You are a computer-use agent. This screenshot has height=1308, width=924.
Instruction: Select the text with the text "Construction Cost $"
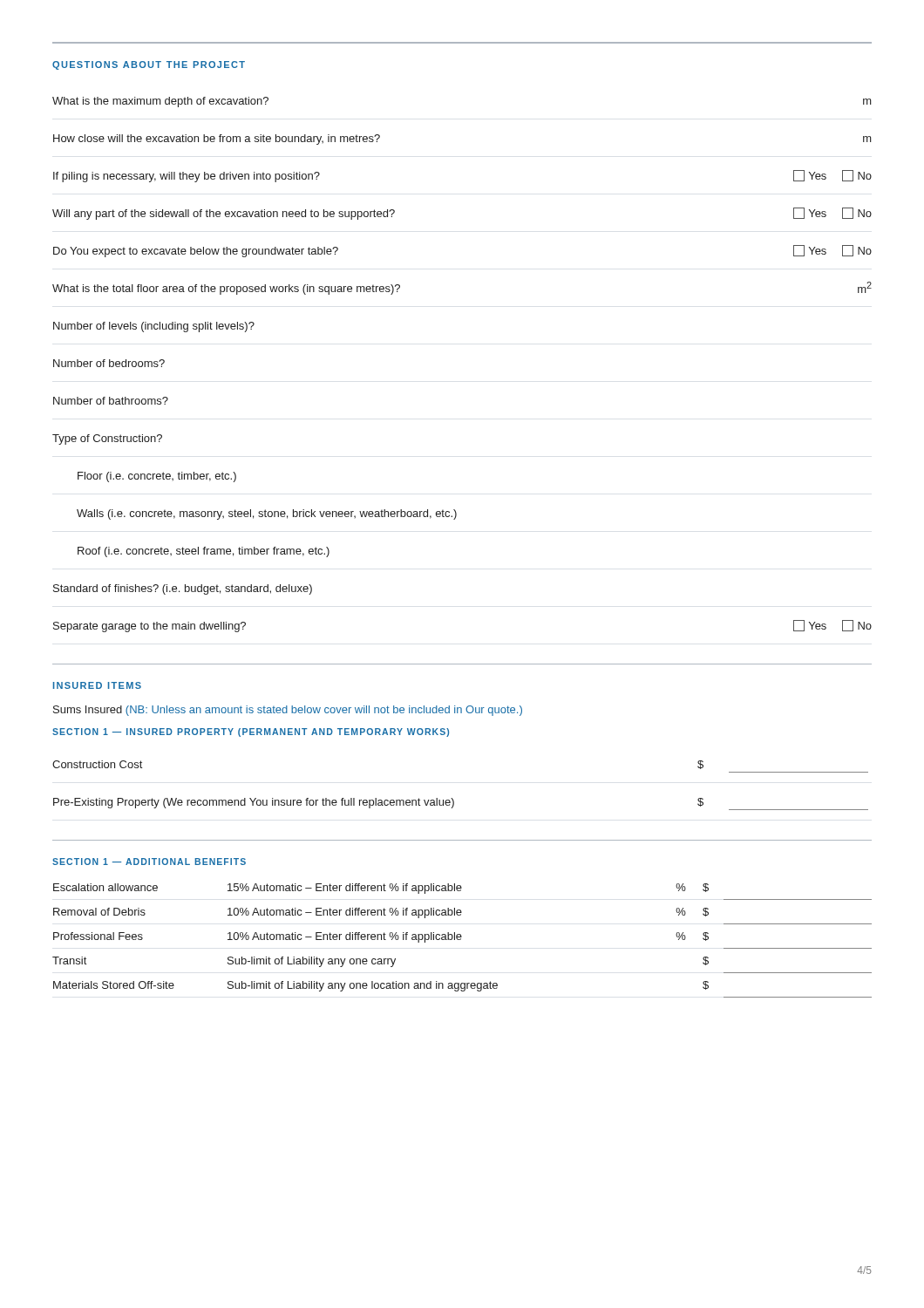[97, 763]
